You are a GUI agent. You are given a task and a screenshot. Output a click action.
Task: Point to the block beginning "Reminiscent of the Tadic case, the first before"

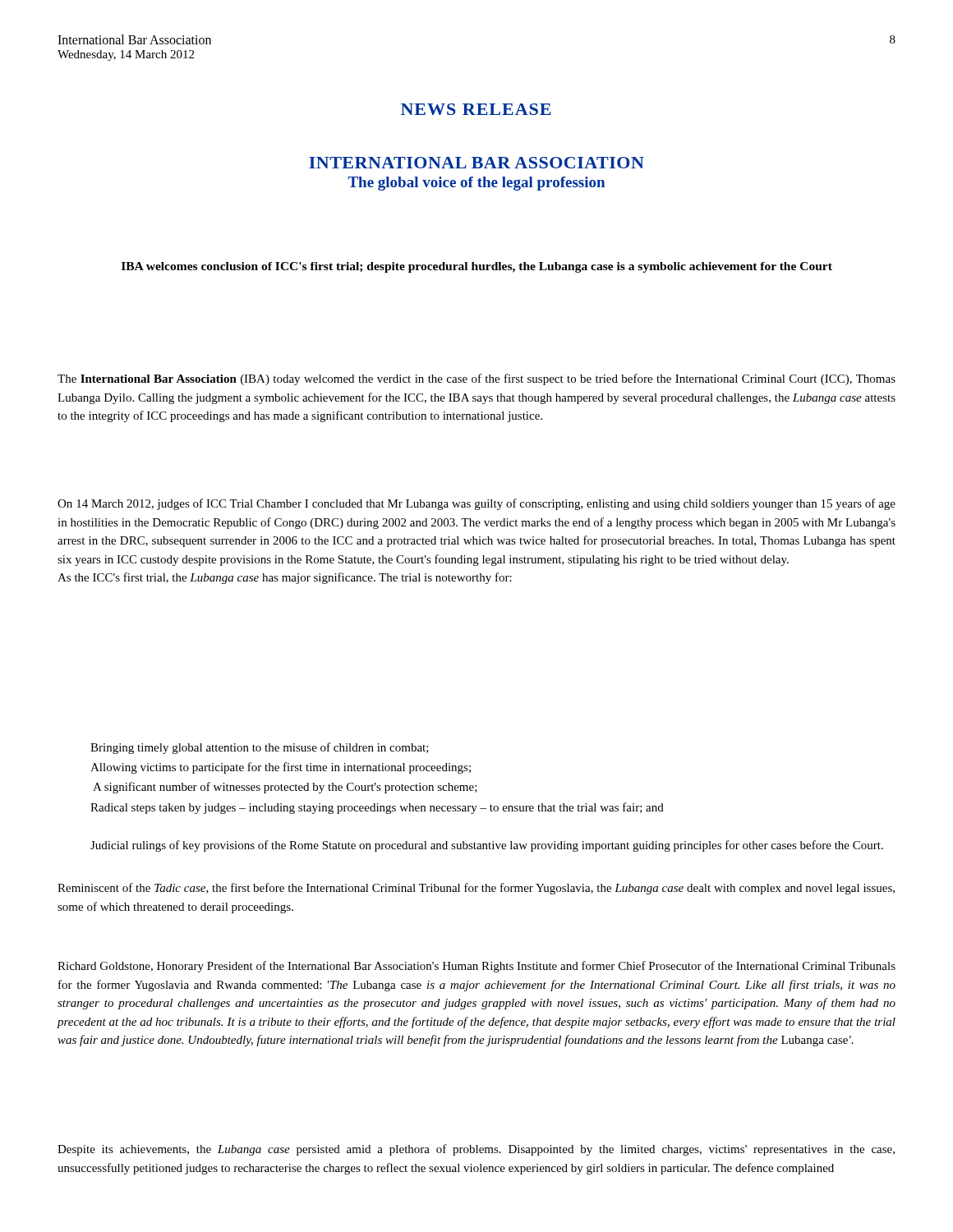click(x=476, y=897)
